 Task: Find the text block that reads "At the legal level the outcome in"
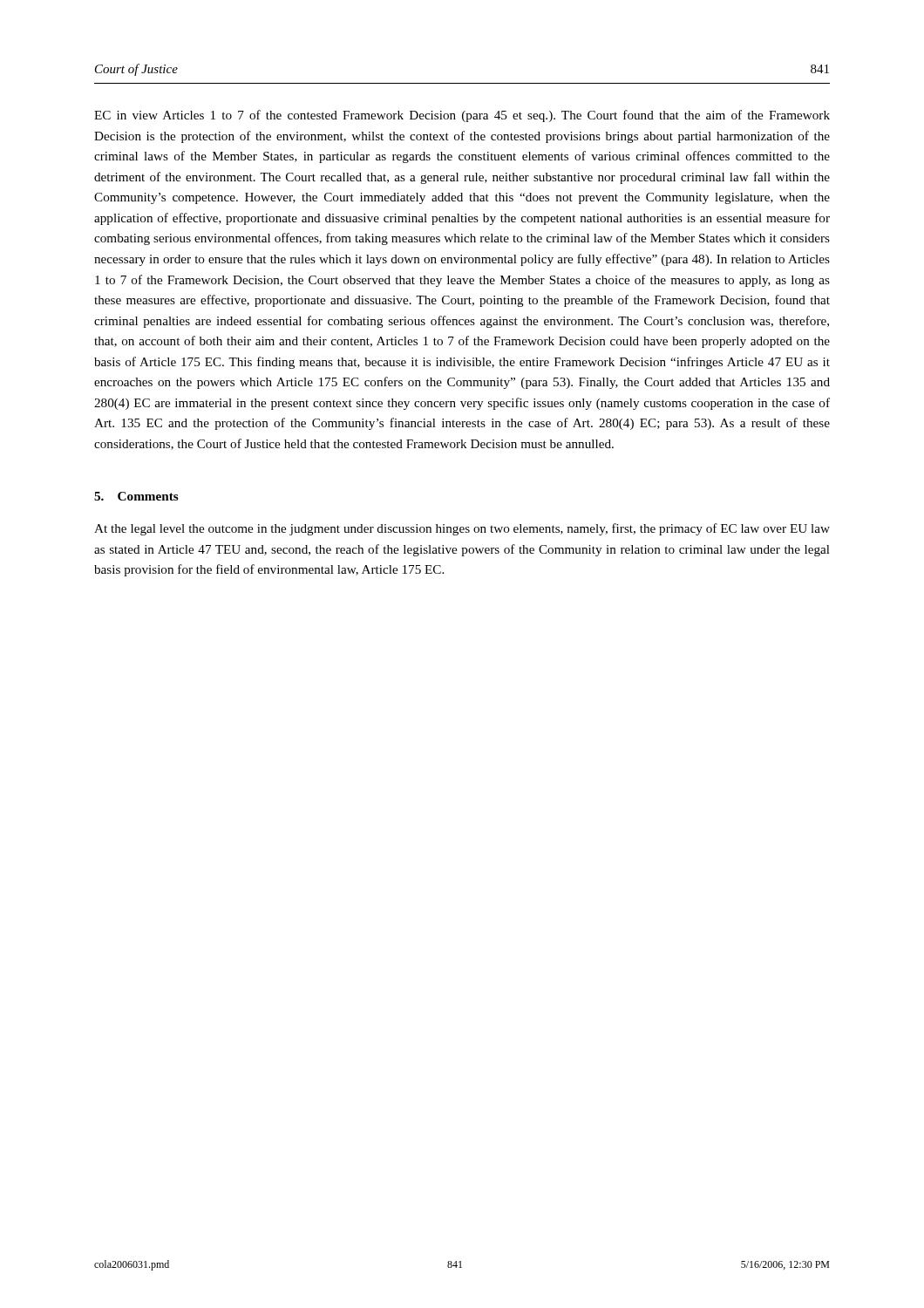[462, 549]
